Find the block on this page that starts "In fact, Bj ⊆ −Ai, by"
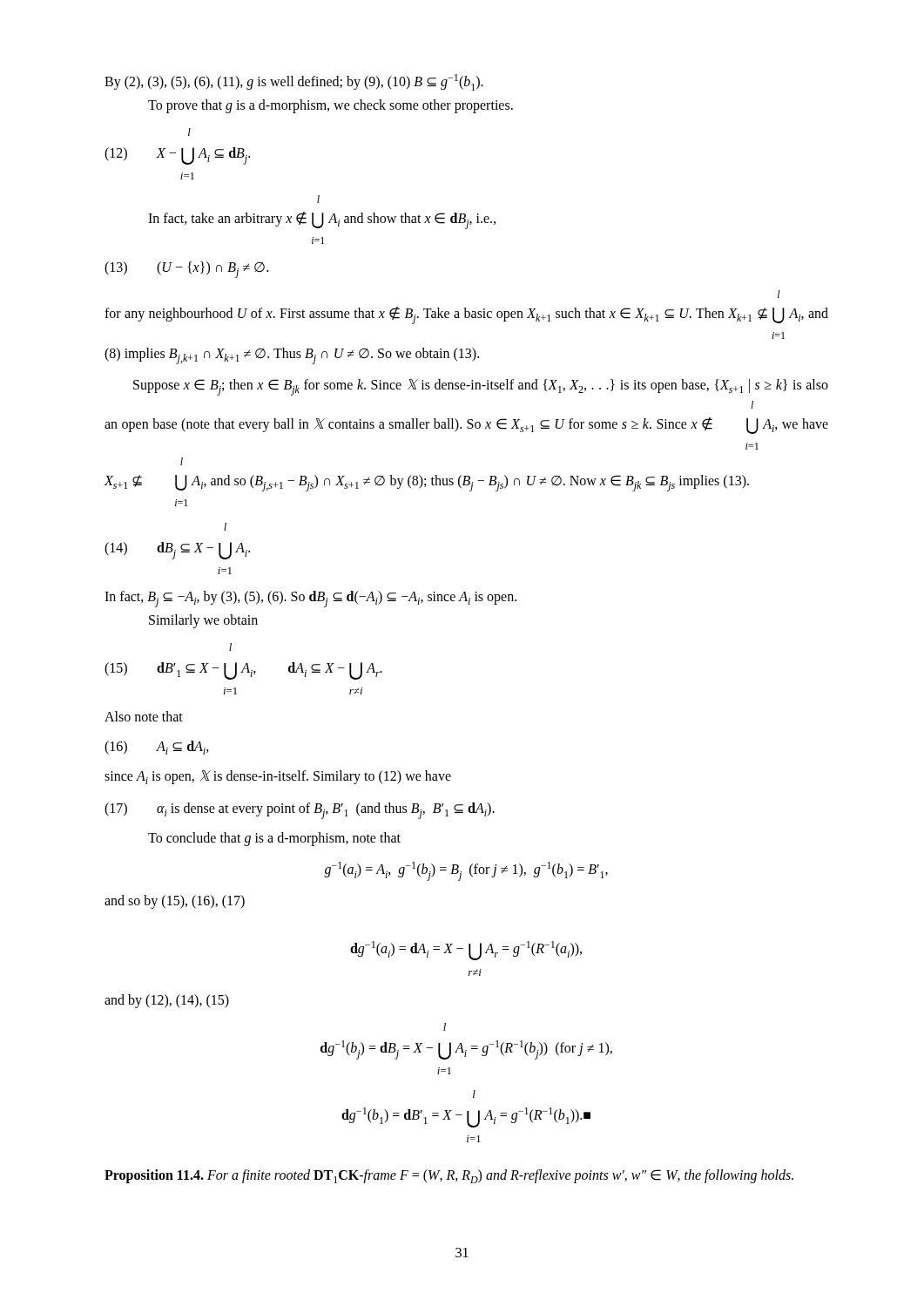This screenshot has height=1307, width=924. click(x=311, y=608)
